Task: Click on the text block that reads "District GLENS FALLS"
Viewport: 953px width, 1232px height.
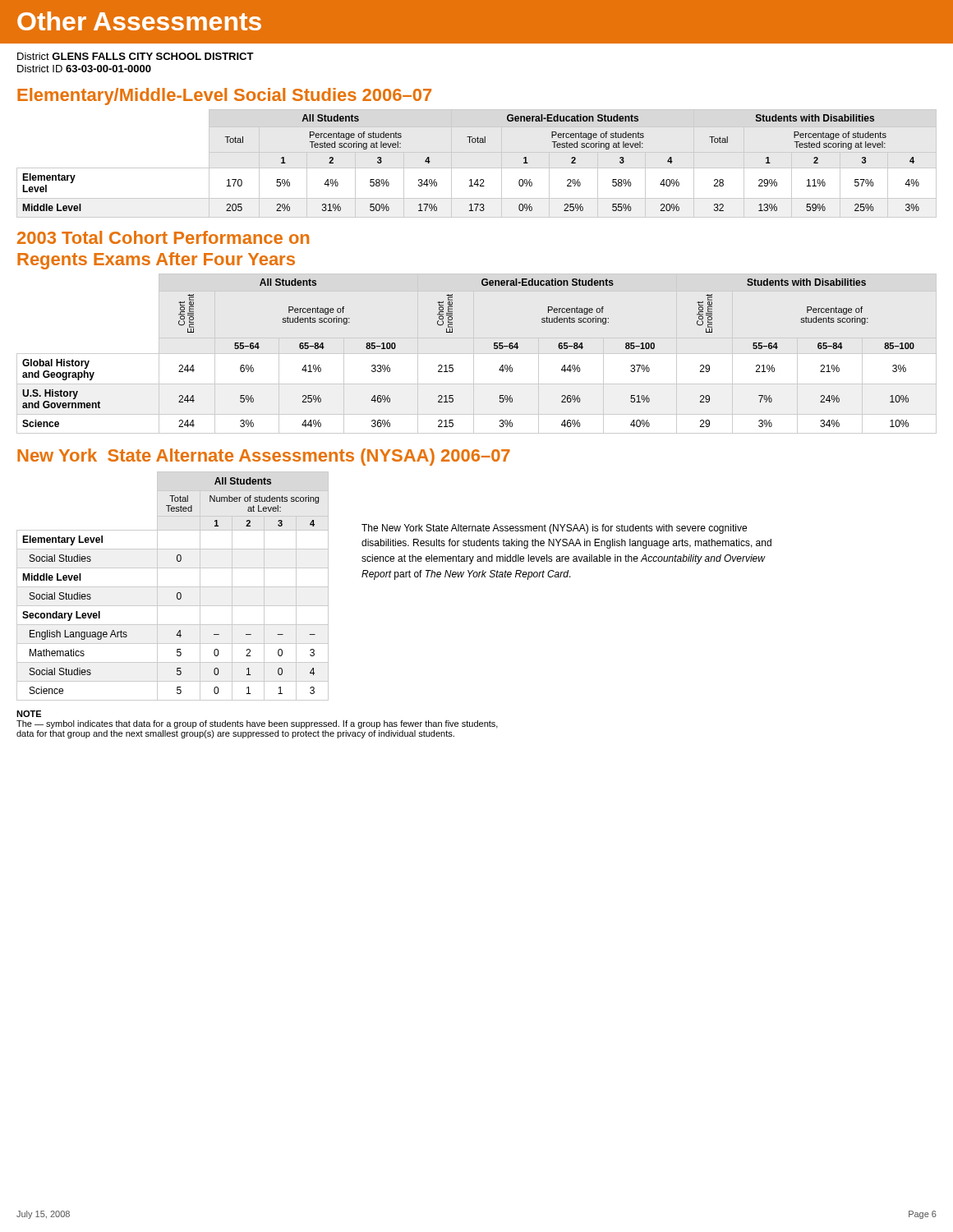Action: (x=135, y=62)
